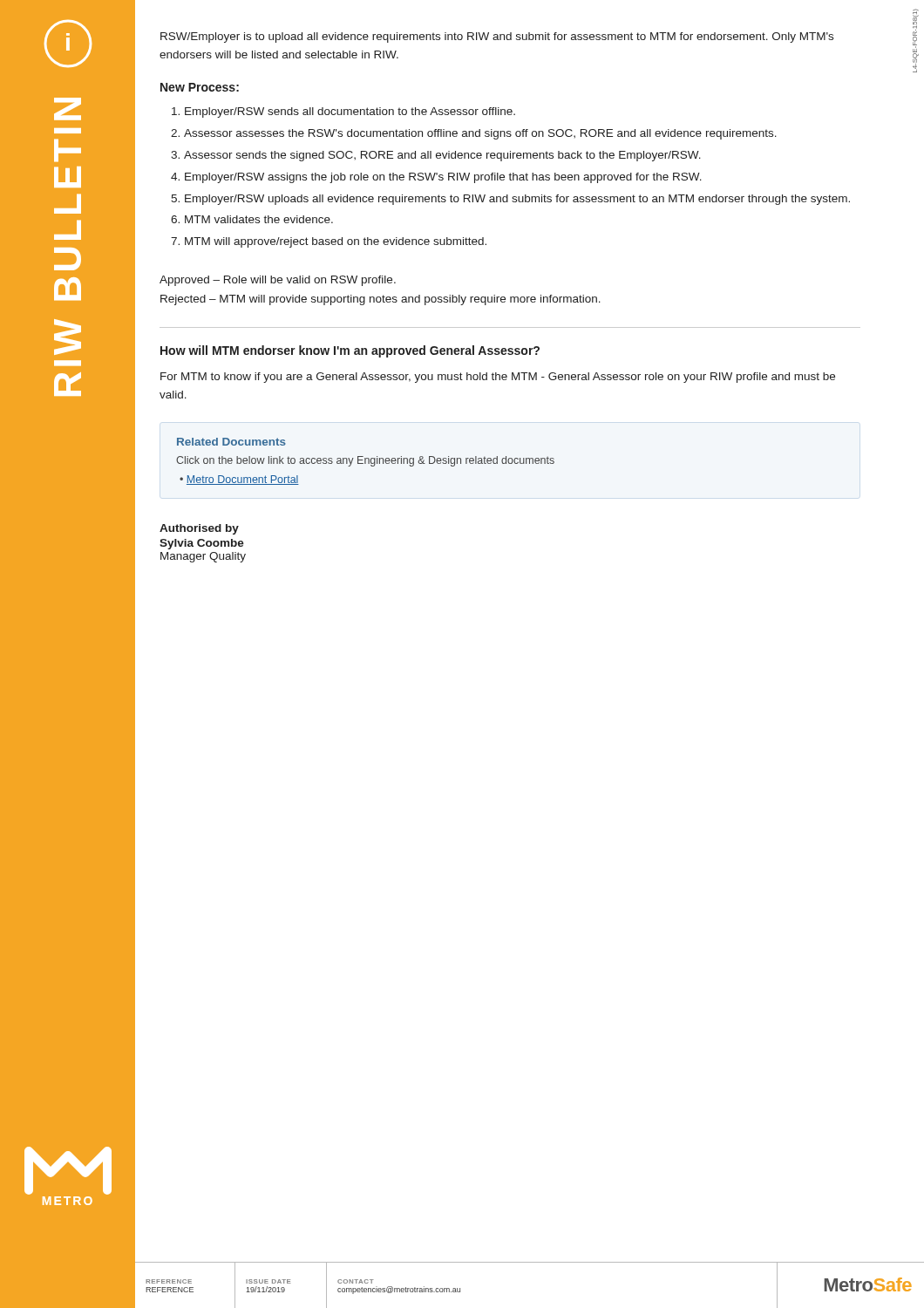Find the text starting "Employer/RSW uploads all"
The height and width of the screenshot is (1308, 924).
518,198
